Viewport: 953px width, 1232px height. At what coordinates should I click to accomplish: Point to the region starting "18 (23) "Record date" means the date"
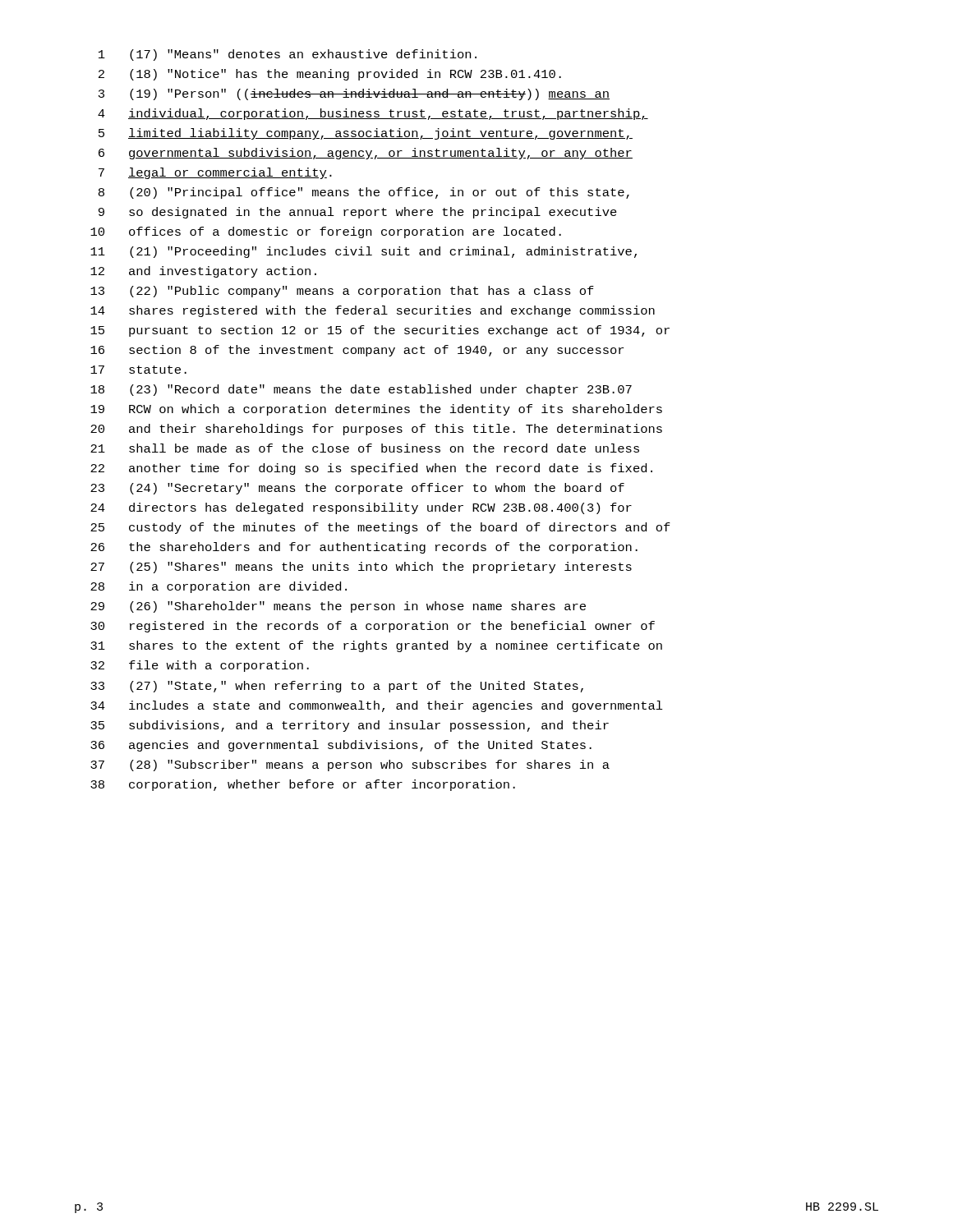pyautogui.click(x=476, y=390)
